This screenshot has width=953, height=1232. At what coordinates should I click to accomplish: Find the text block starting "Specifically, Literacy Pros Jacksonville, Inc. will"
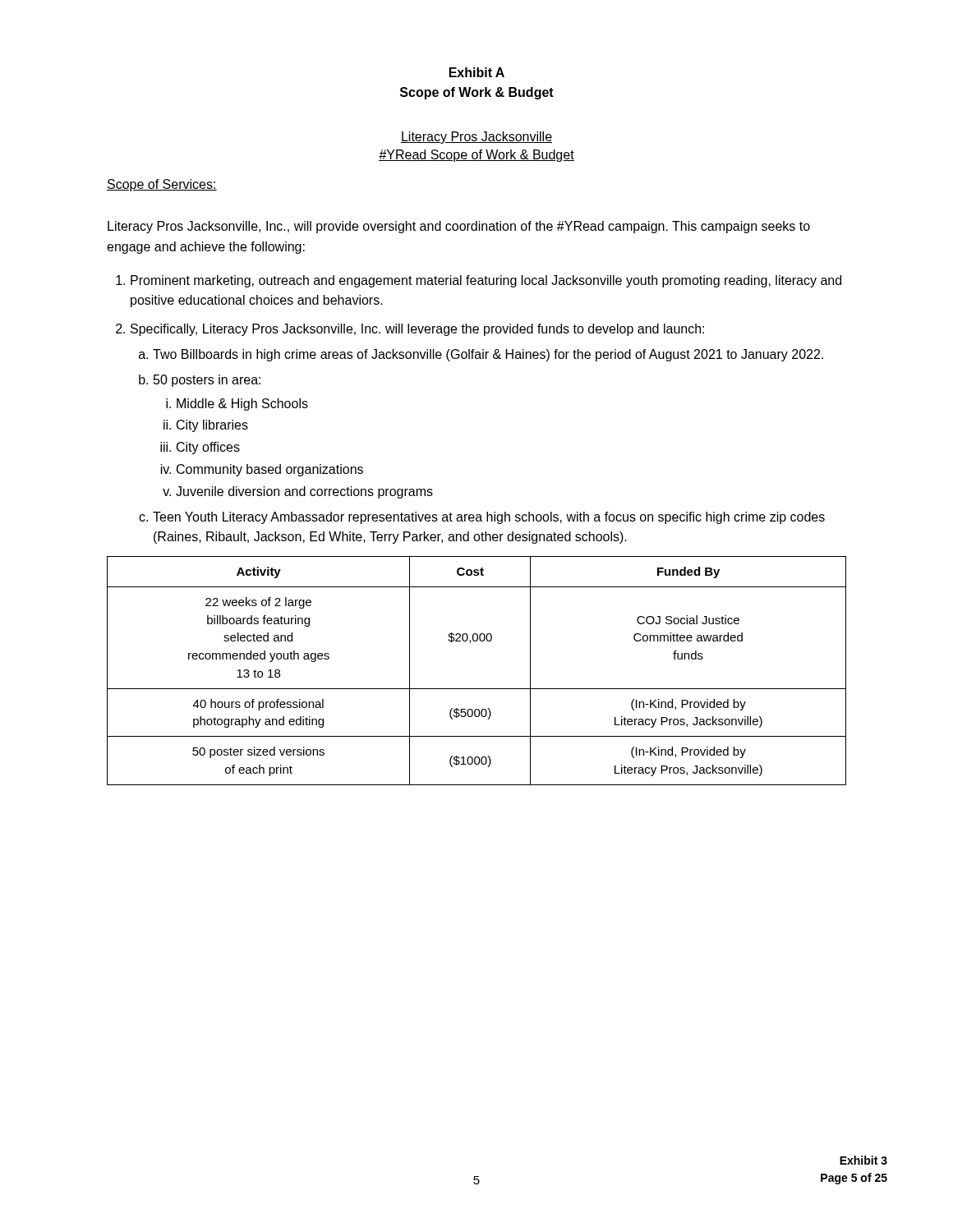click(x=417, y=330)
